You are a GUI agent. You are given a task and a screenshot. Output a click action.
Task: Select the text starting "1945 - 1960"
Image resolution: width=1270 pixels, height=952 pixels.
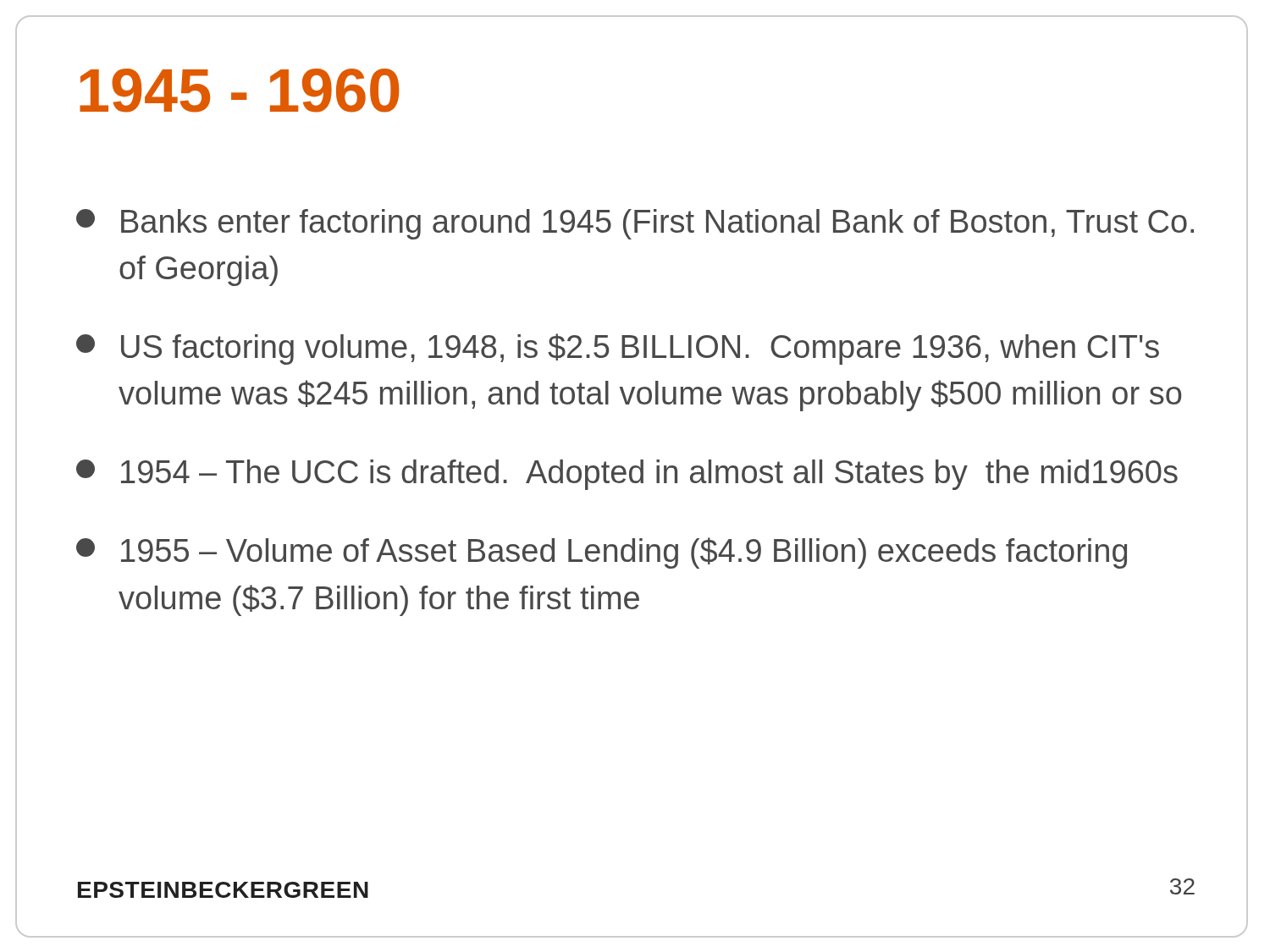click(239, 91)
